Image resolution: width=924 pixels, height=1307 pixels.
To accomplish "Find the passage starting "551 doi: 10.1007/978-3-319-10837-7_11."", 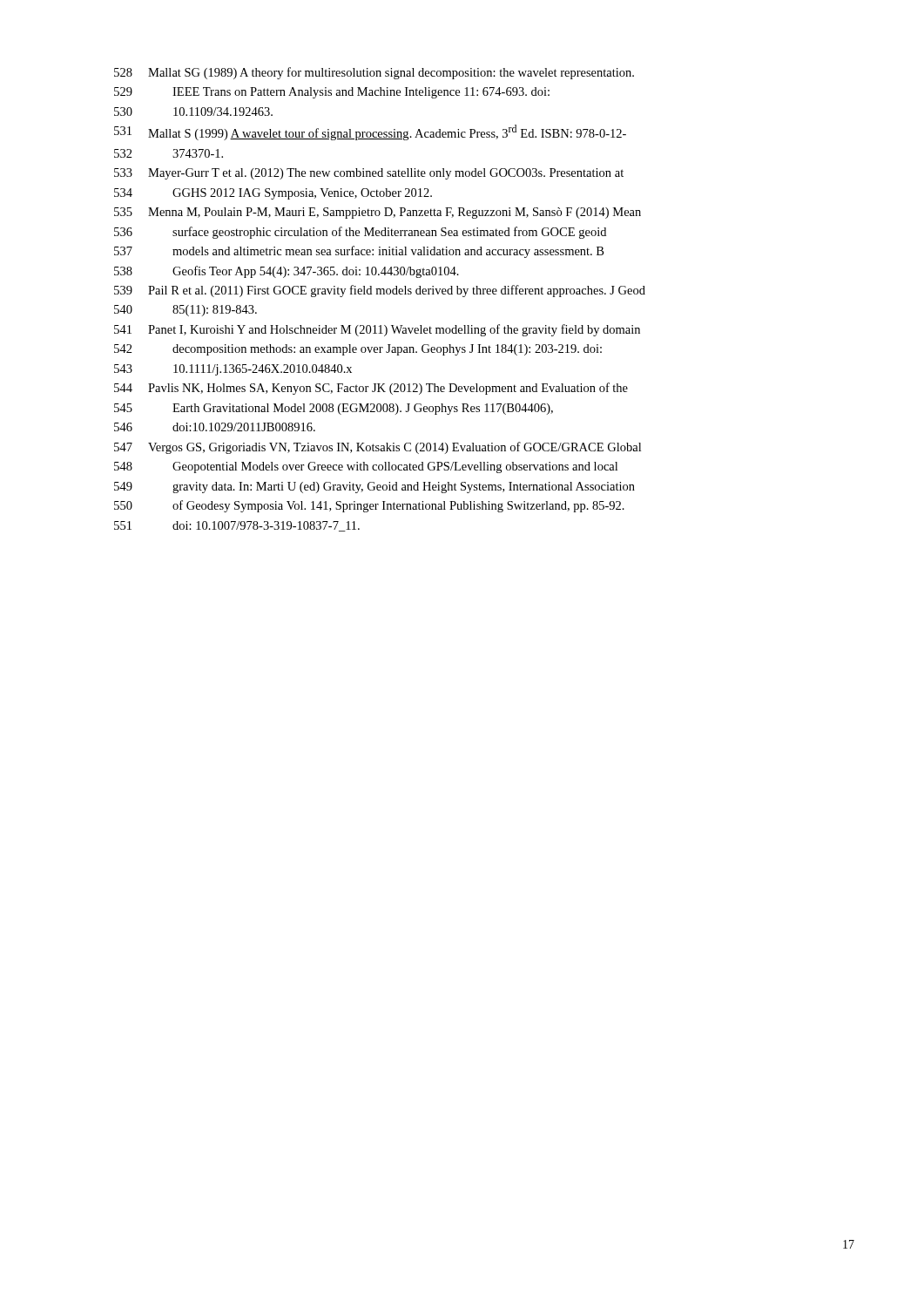I will click(x=237, y=526).
